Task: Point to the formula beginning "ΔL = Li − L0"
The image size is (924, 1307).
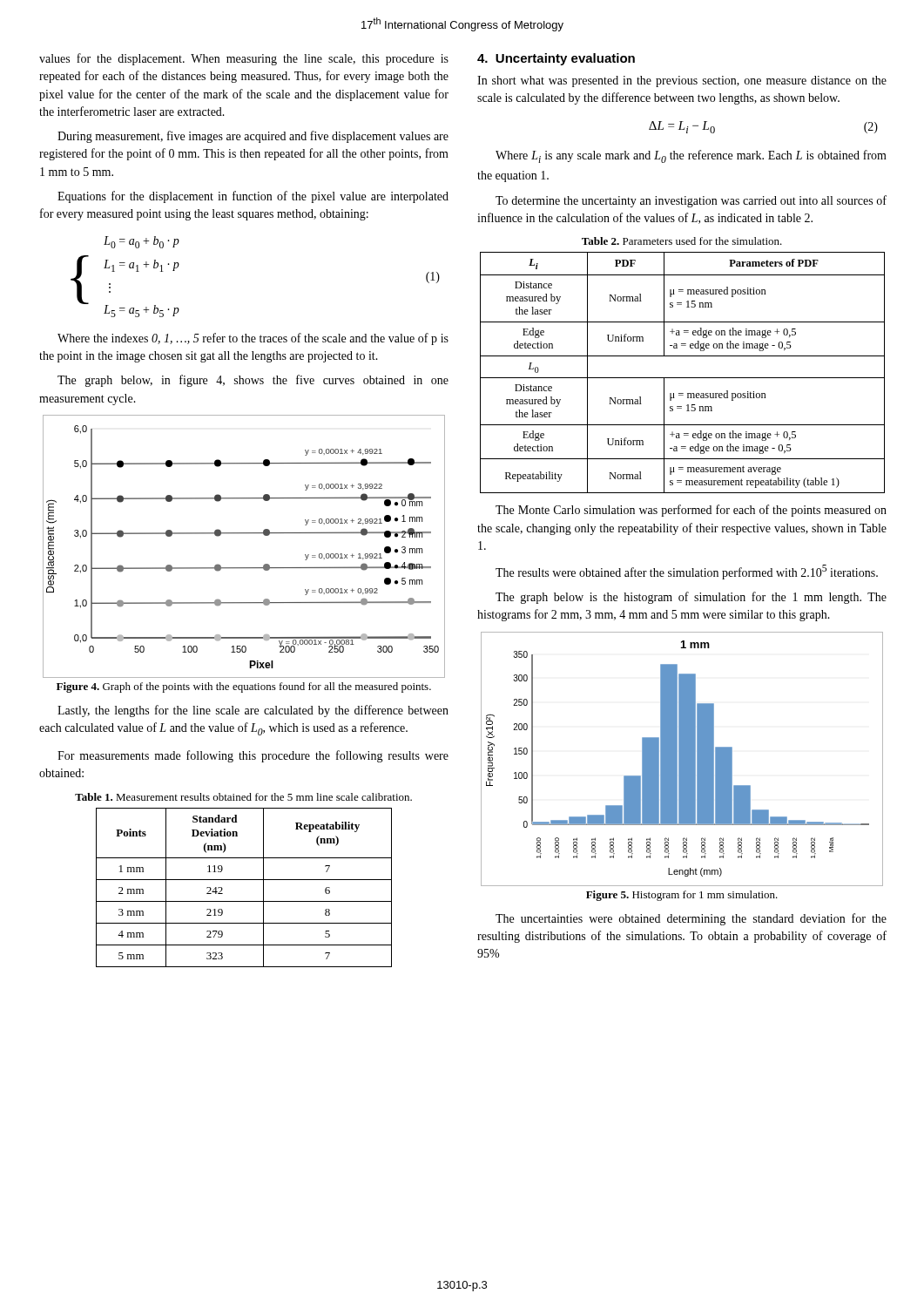Action: (x=681, y=127)
